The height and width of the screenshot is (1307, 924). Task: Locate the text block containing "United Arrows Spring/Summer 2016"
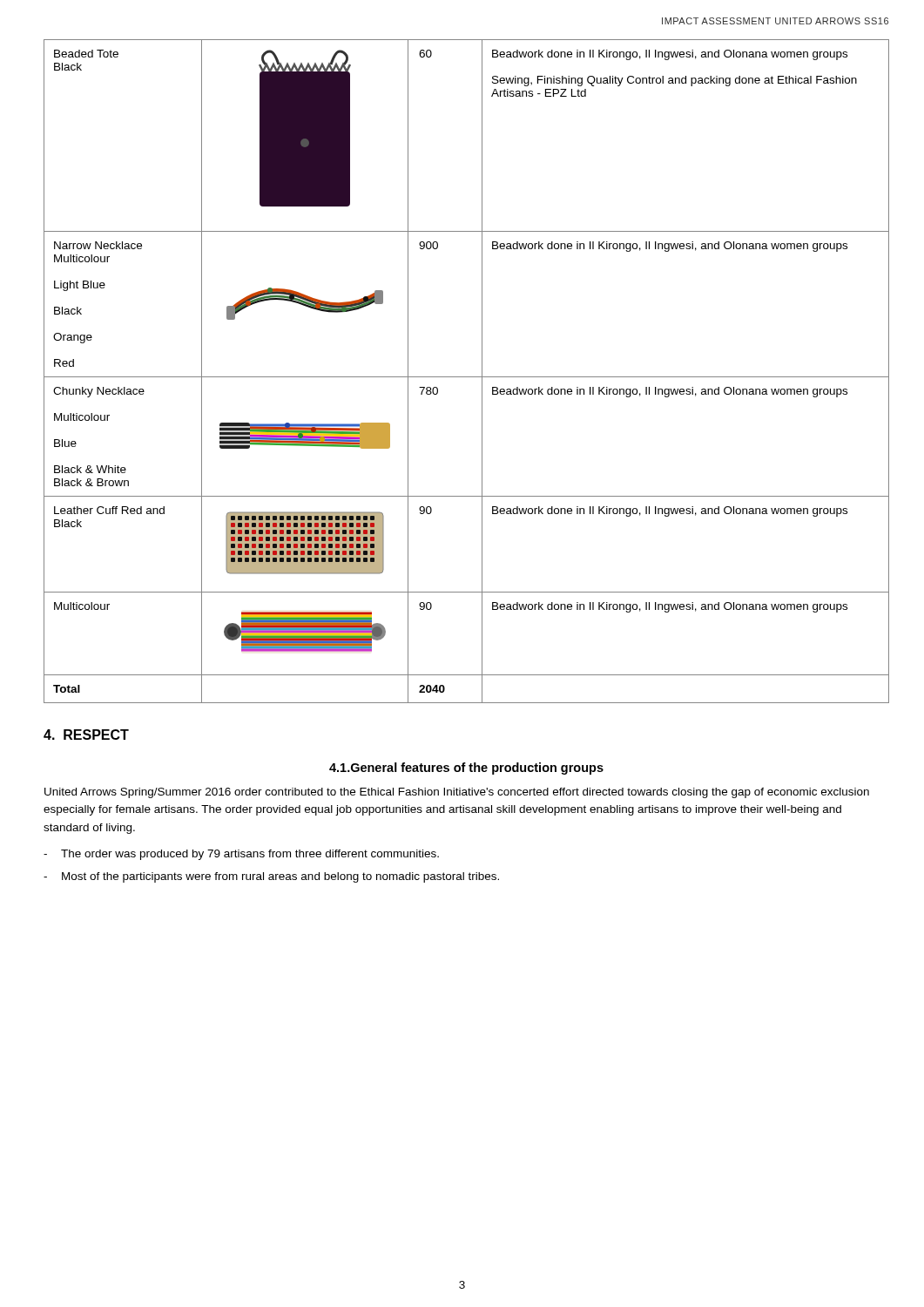(457, 809)
